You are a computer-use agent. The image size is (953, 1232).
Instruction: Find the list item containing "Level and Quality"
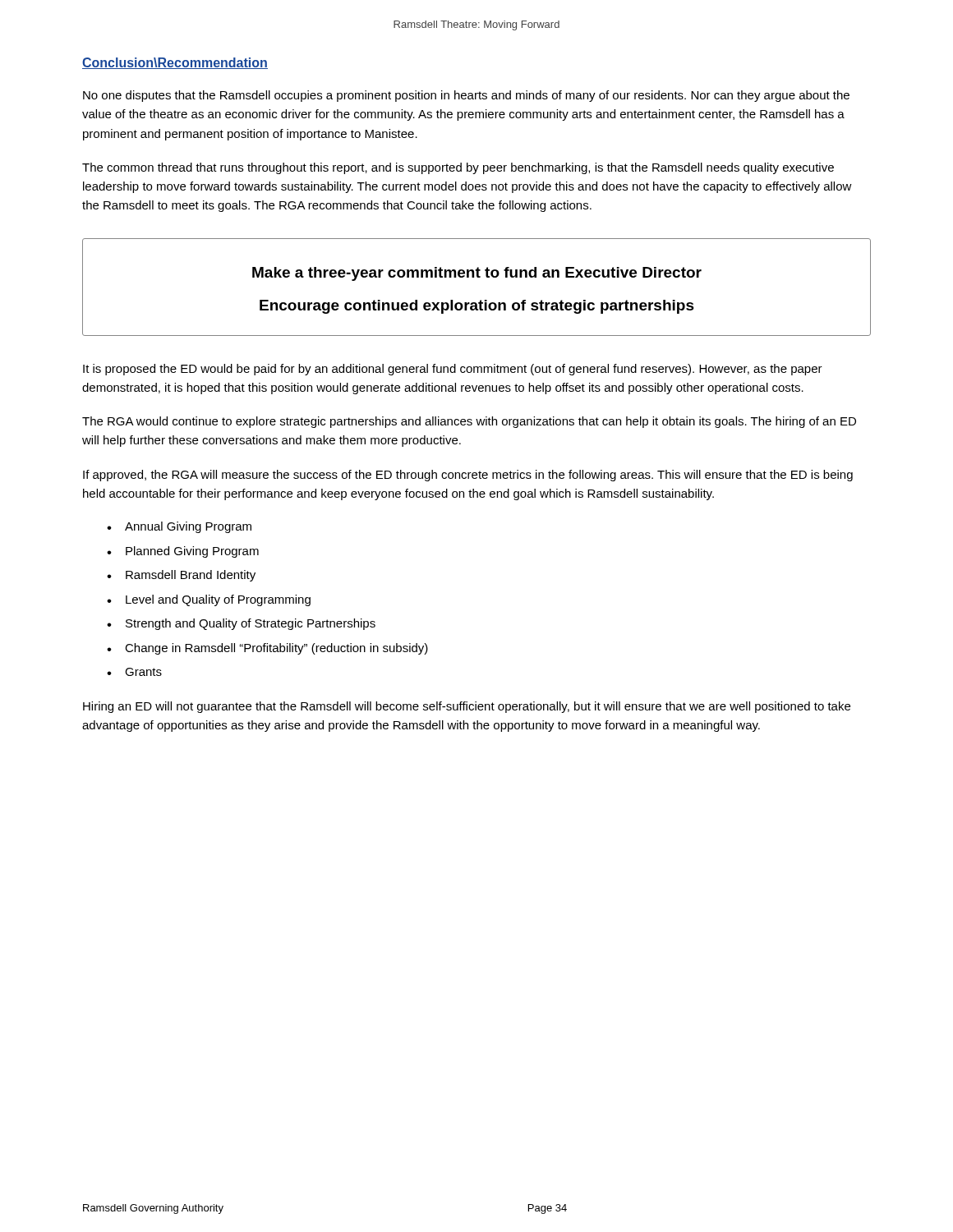(x=218, y=599)
